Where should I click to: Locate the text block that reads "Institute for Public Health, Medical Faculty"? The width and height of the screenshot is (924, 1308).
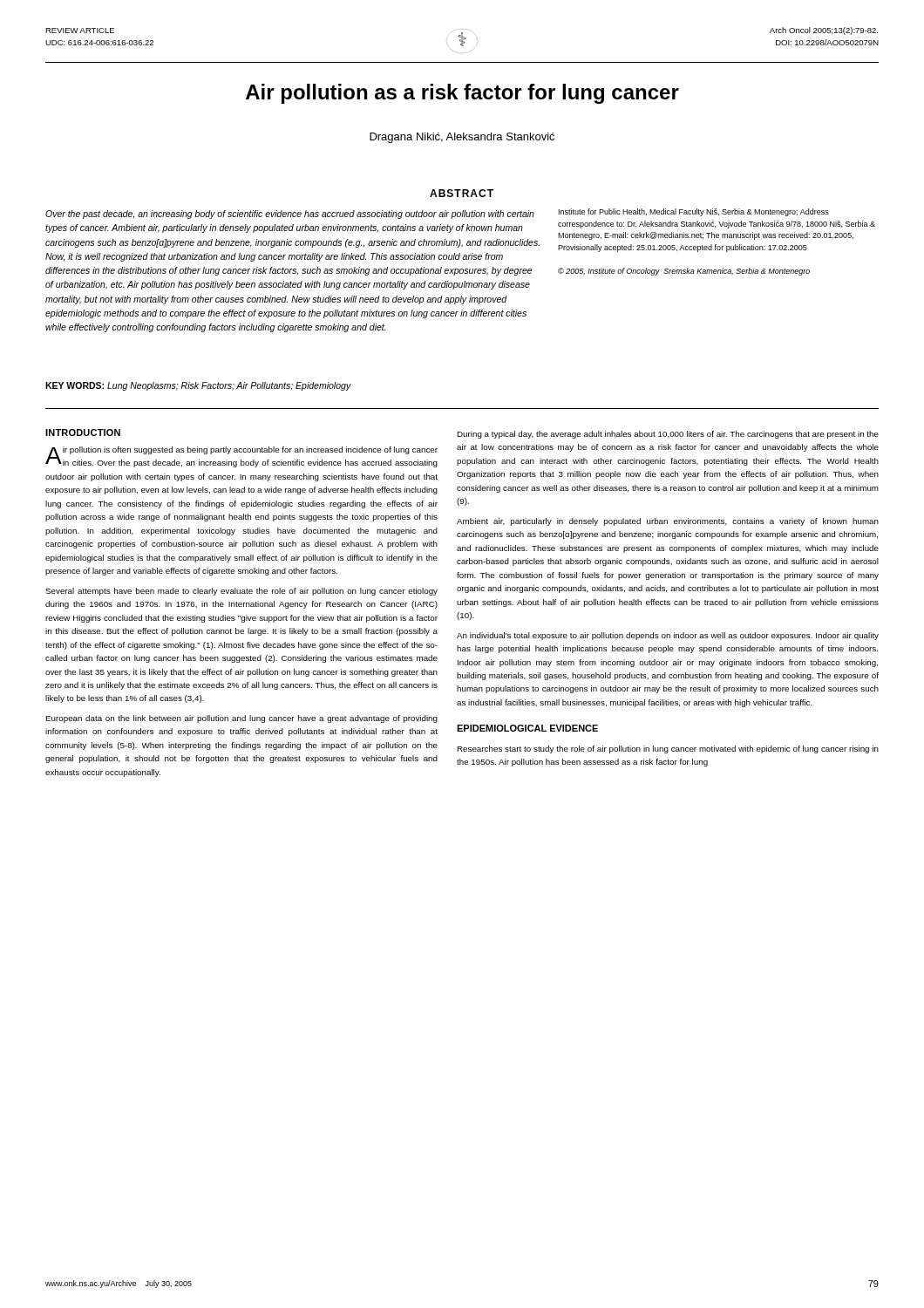pos(717,241)
